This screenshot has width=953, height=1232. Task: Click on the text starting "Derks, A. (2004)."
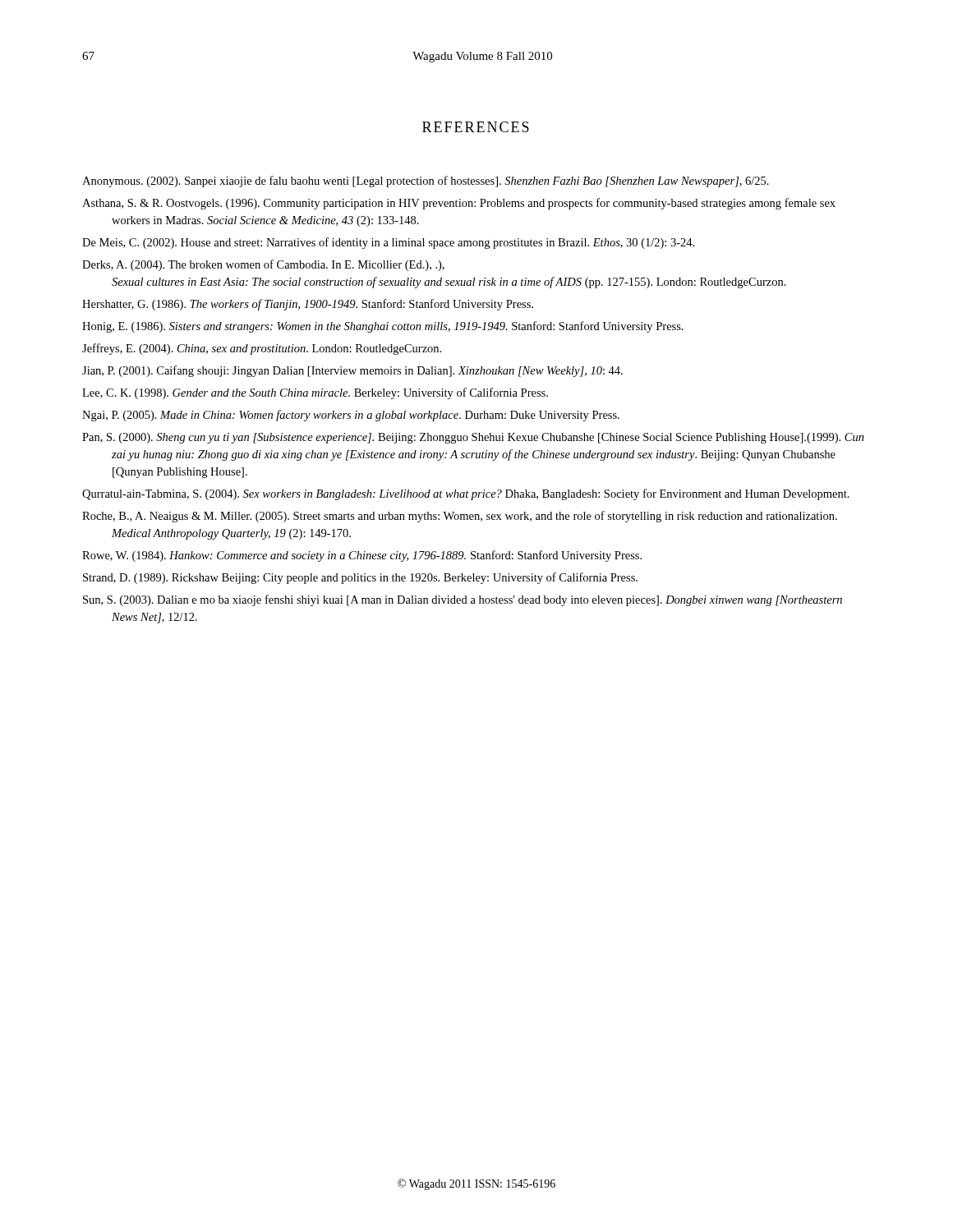tap(434, 273)
